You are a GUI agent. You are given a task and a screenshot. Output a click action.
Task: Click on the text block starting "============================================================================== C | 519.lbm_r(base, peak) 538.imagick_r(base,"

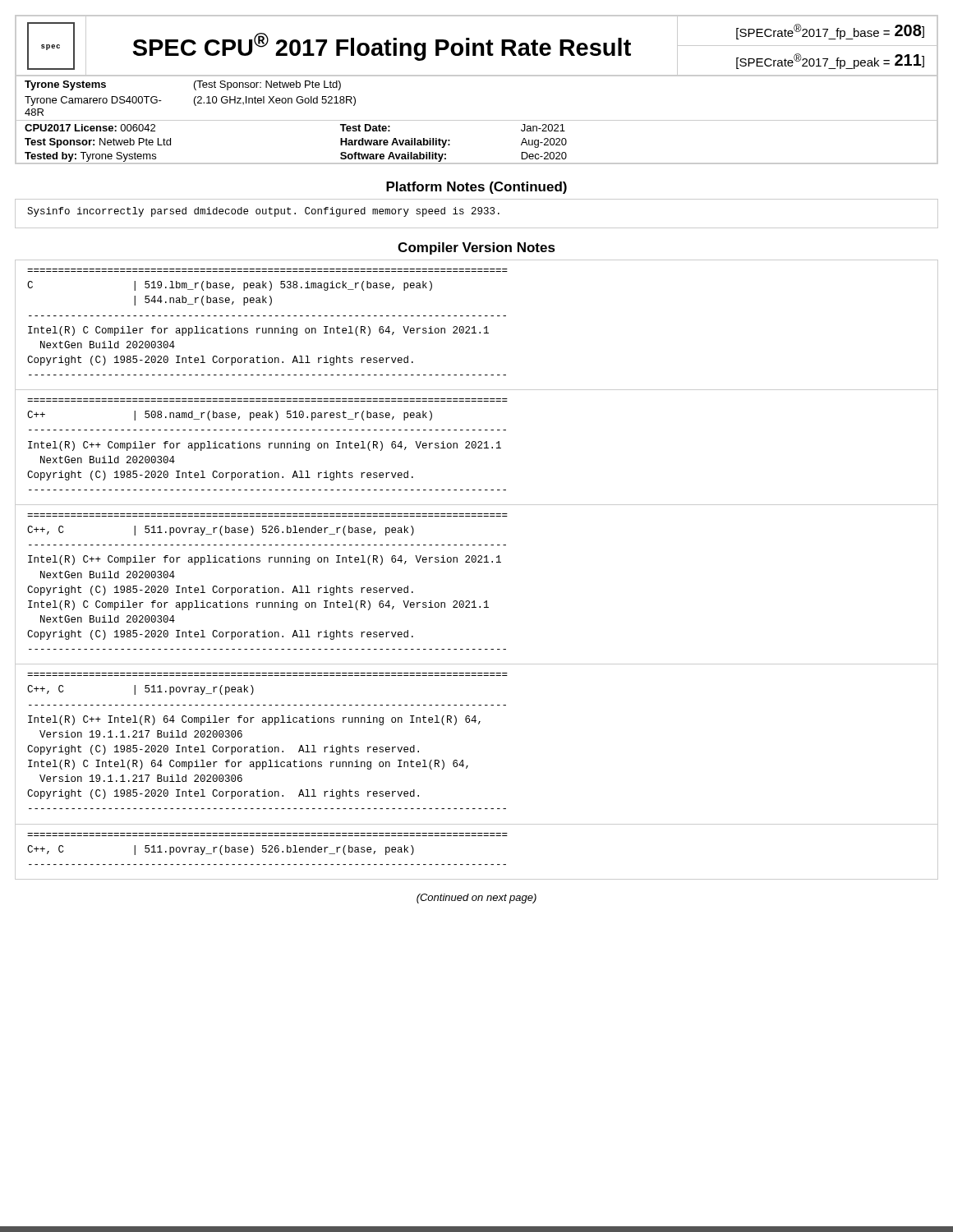click(x=476, y=323)
